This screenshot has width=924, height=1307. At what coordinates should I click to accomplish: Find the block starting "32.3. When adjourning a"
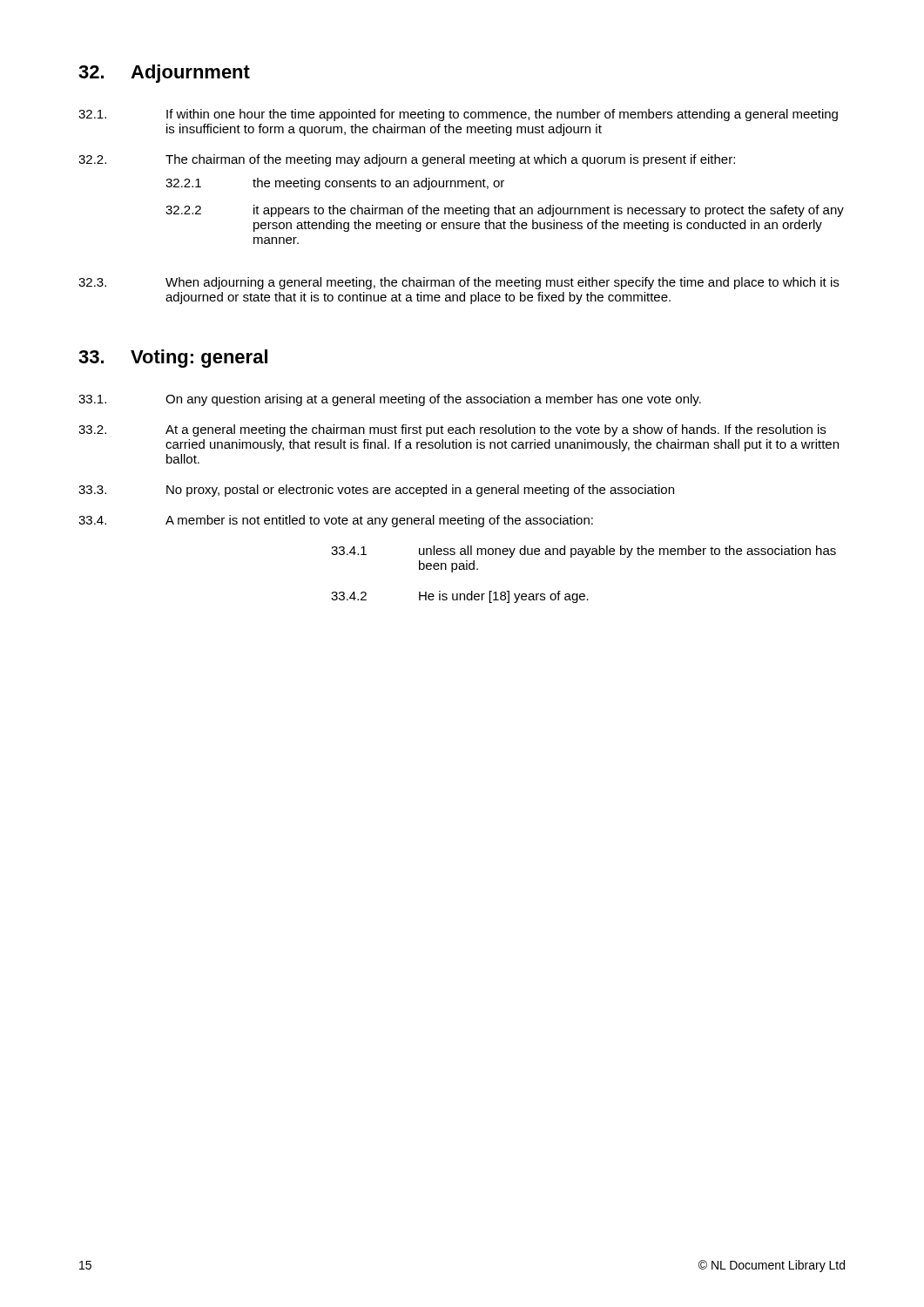click(x=462, y=289)
